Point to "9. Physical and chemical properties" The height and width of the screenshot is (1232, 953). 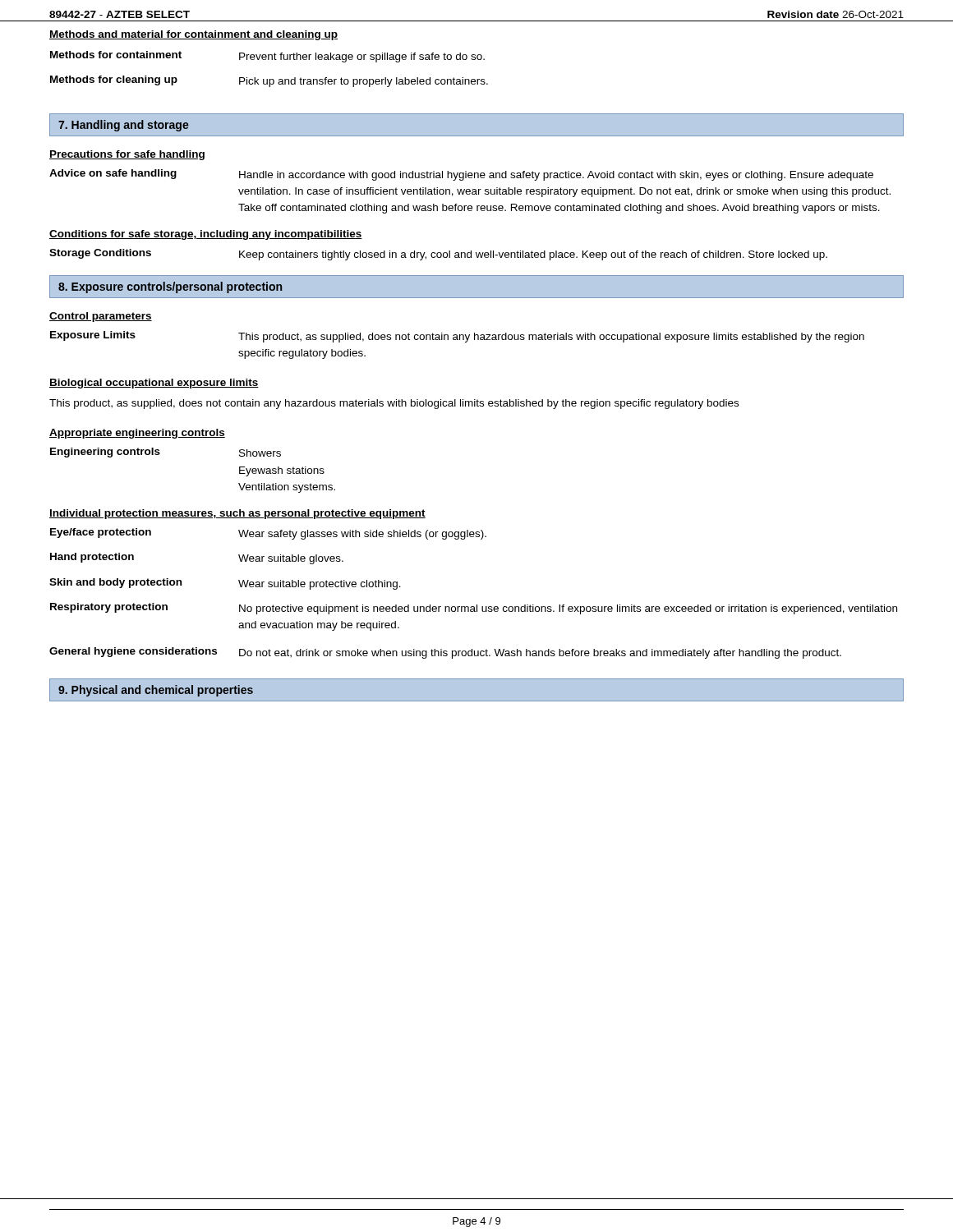(156, 689)
